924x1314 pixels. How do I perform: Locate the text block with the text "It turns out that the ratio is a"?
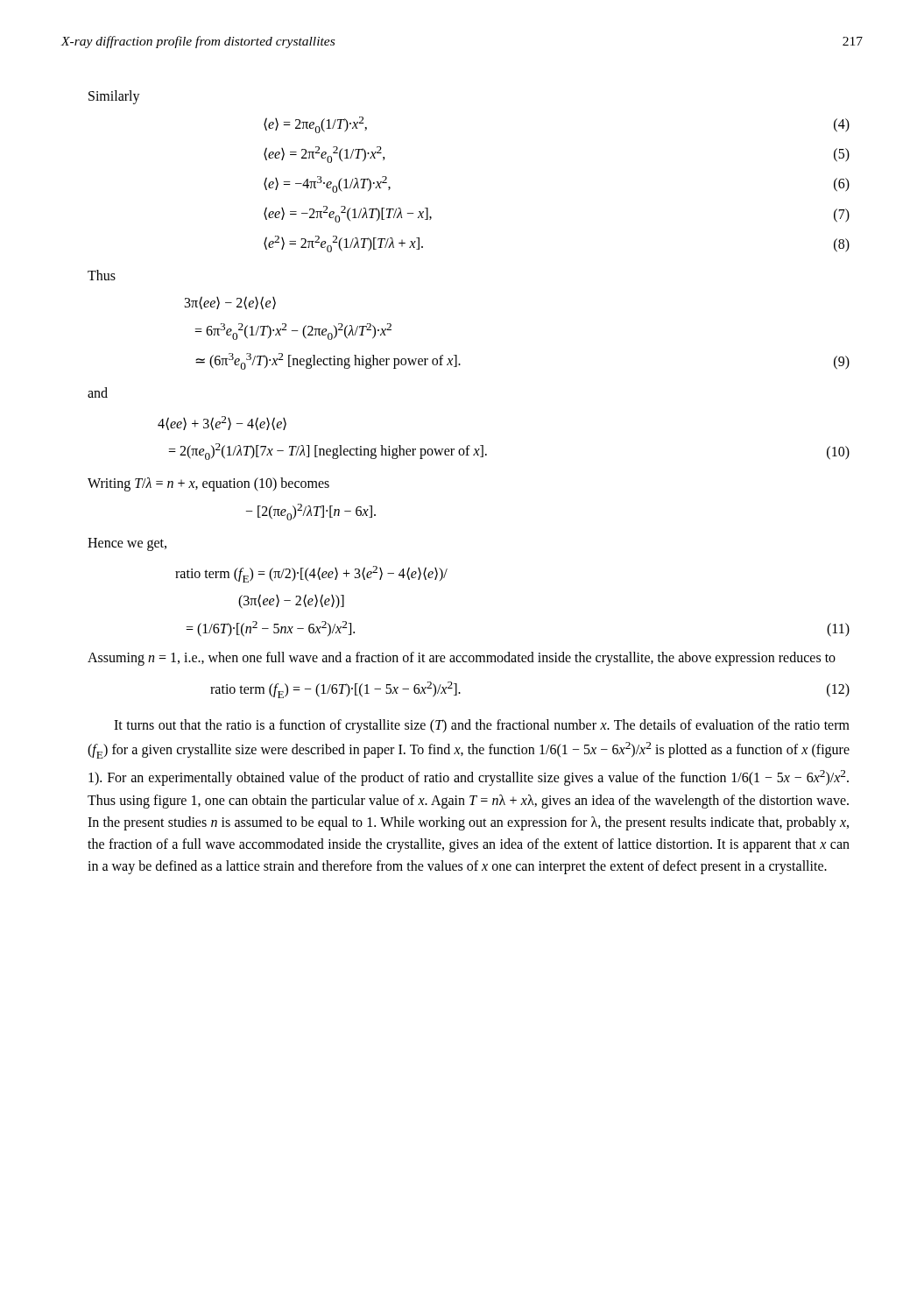click(469, 796)
